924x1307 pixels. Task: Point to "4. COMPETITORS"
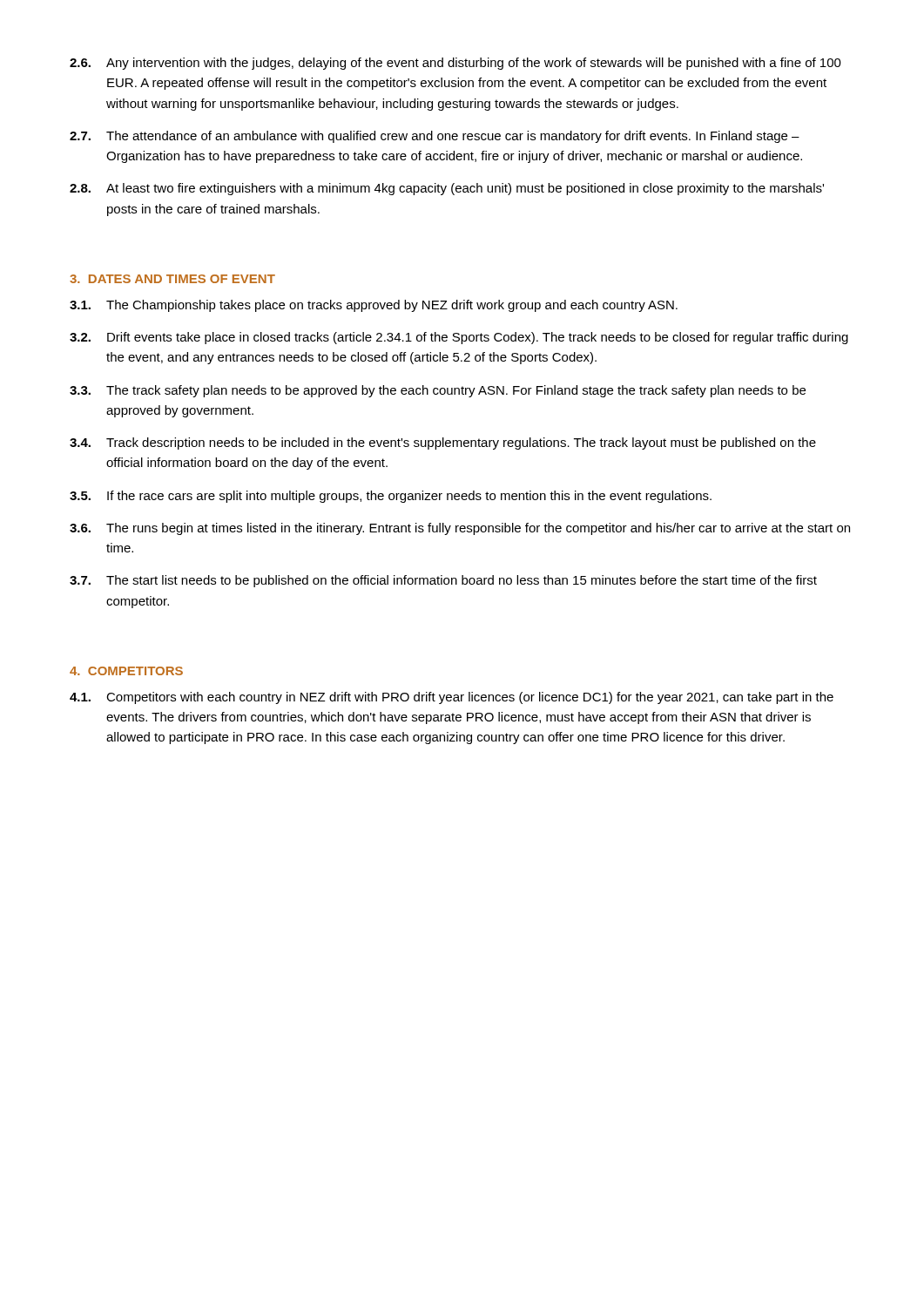click(127, 670)
